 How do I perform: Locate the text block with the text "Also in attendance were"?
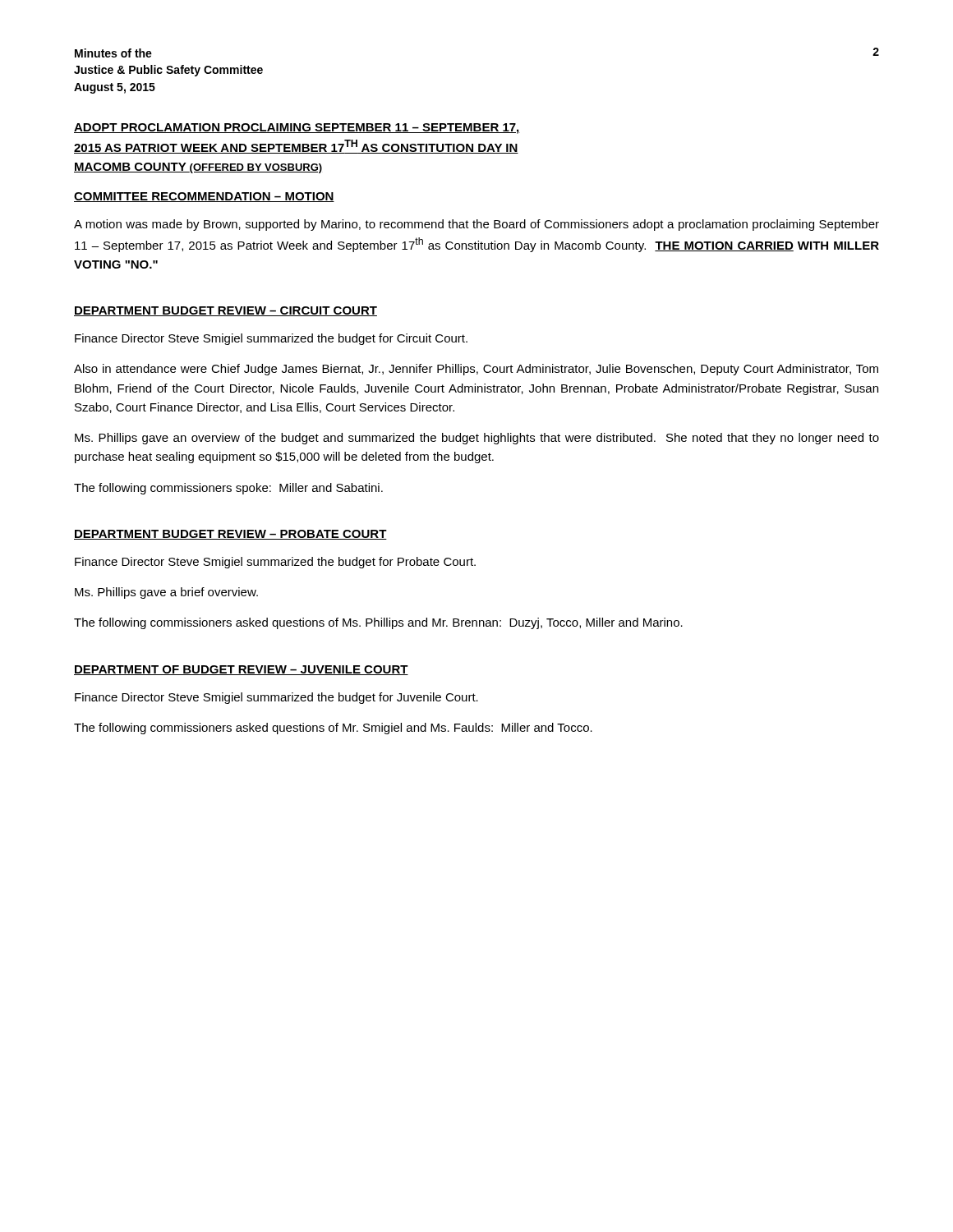point(476,388)
